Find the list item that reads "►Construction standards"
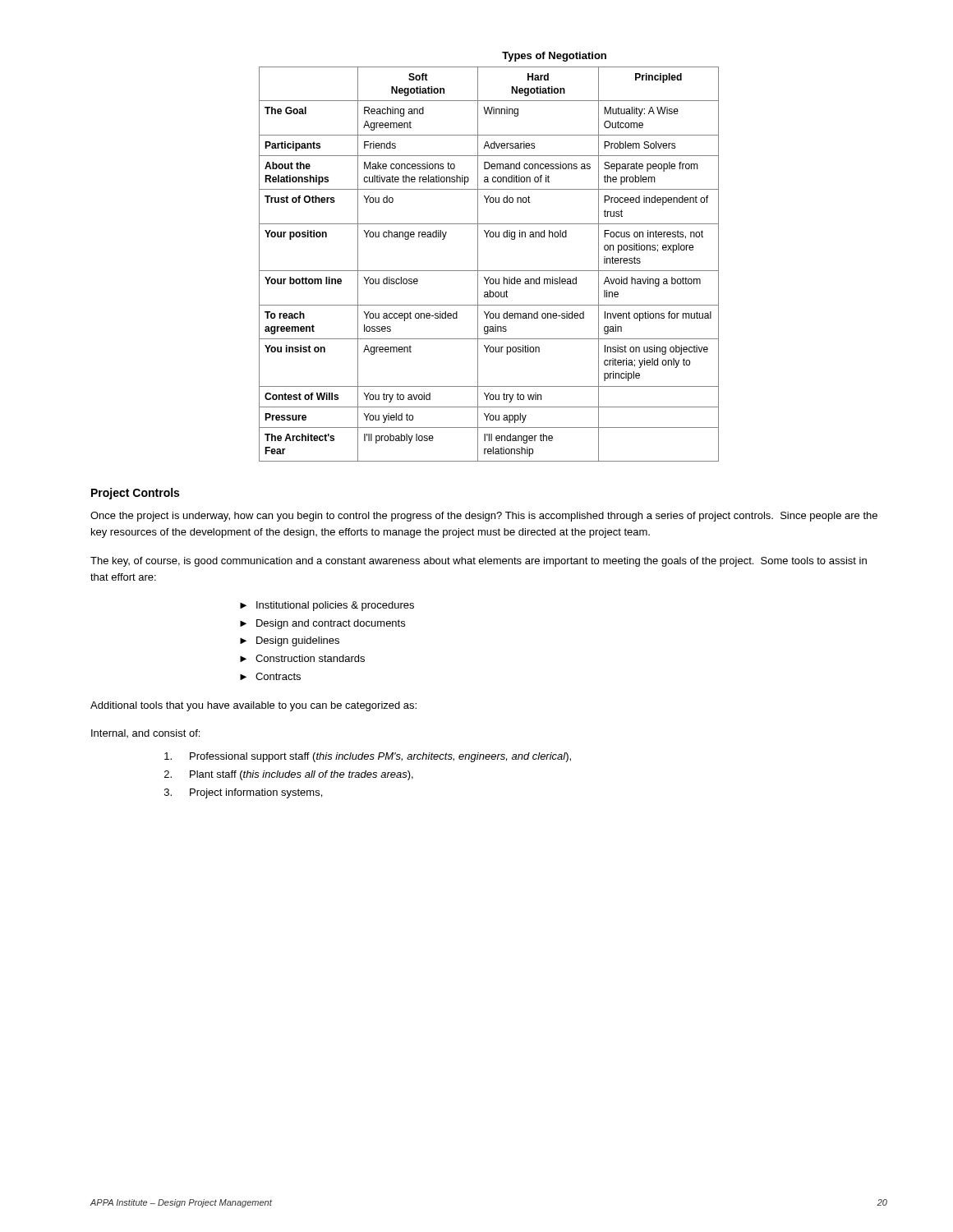Viewport: 953px width, 1232px height. point(302,659)
